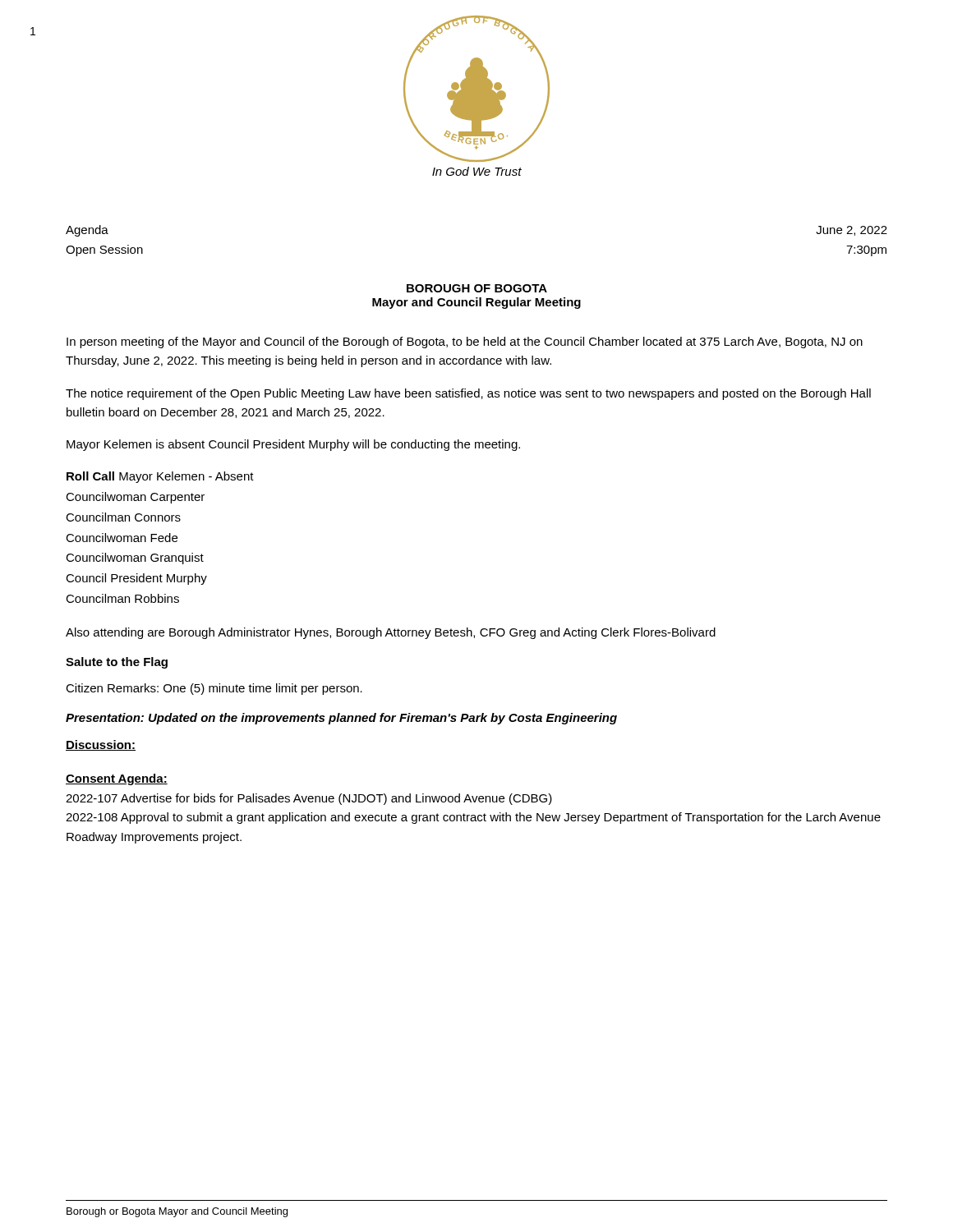Image resolution: width=953 pixels, height=1232 pixels.
Task: Click on the text block that reads "Roll Call Mayor Kelemen - Absent Councilwoman"
Action: pos(160,537)
